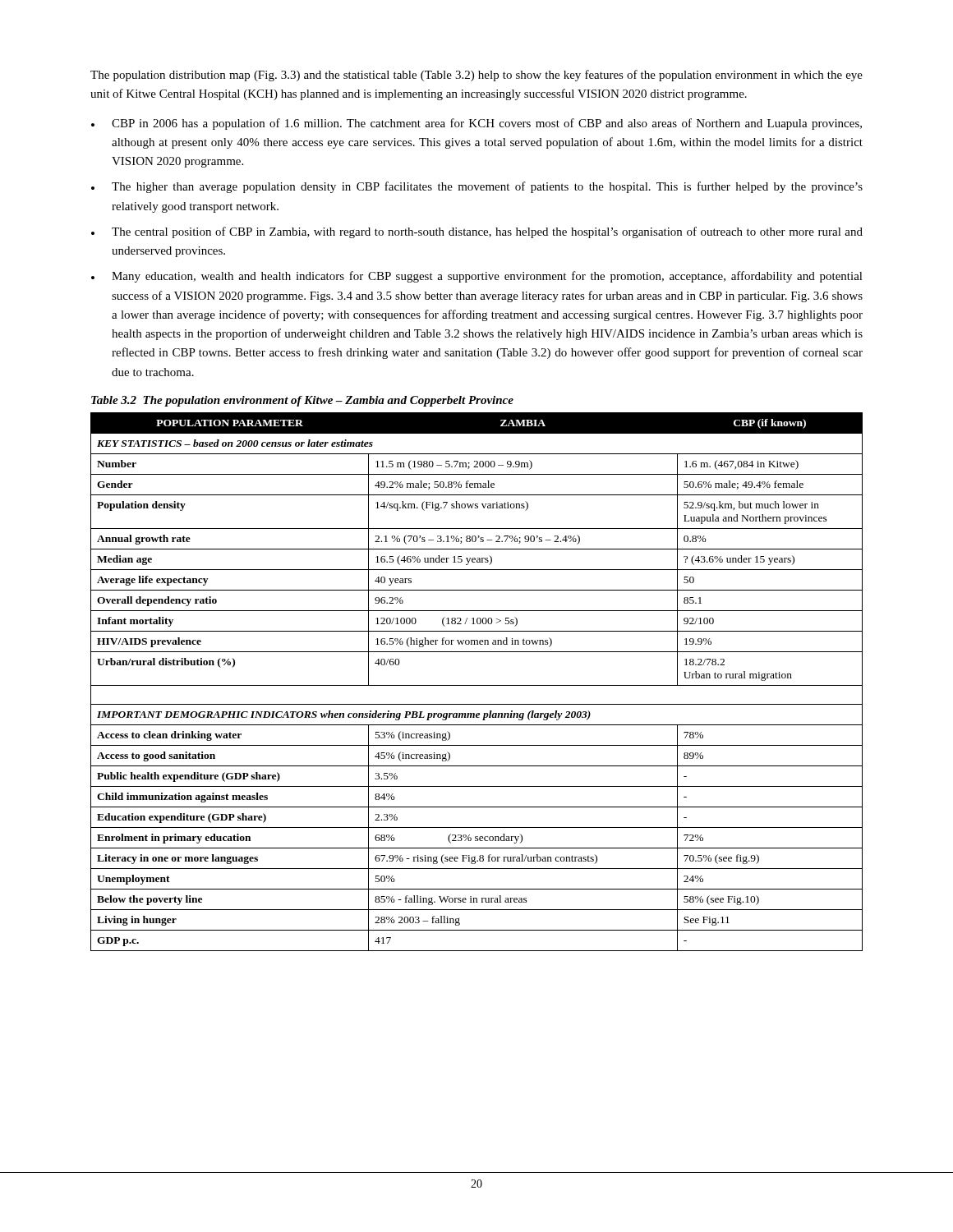Navigate to the text starting "• The central position of"

[x=476, y=241]
